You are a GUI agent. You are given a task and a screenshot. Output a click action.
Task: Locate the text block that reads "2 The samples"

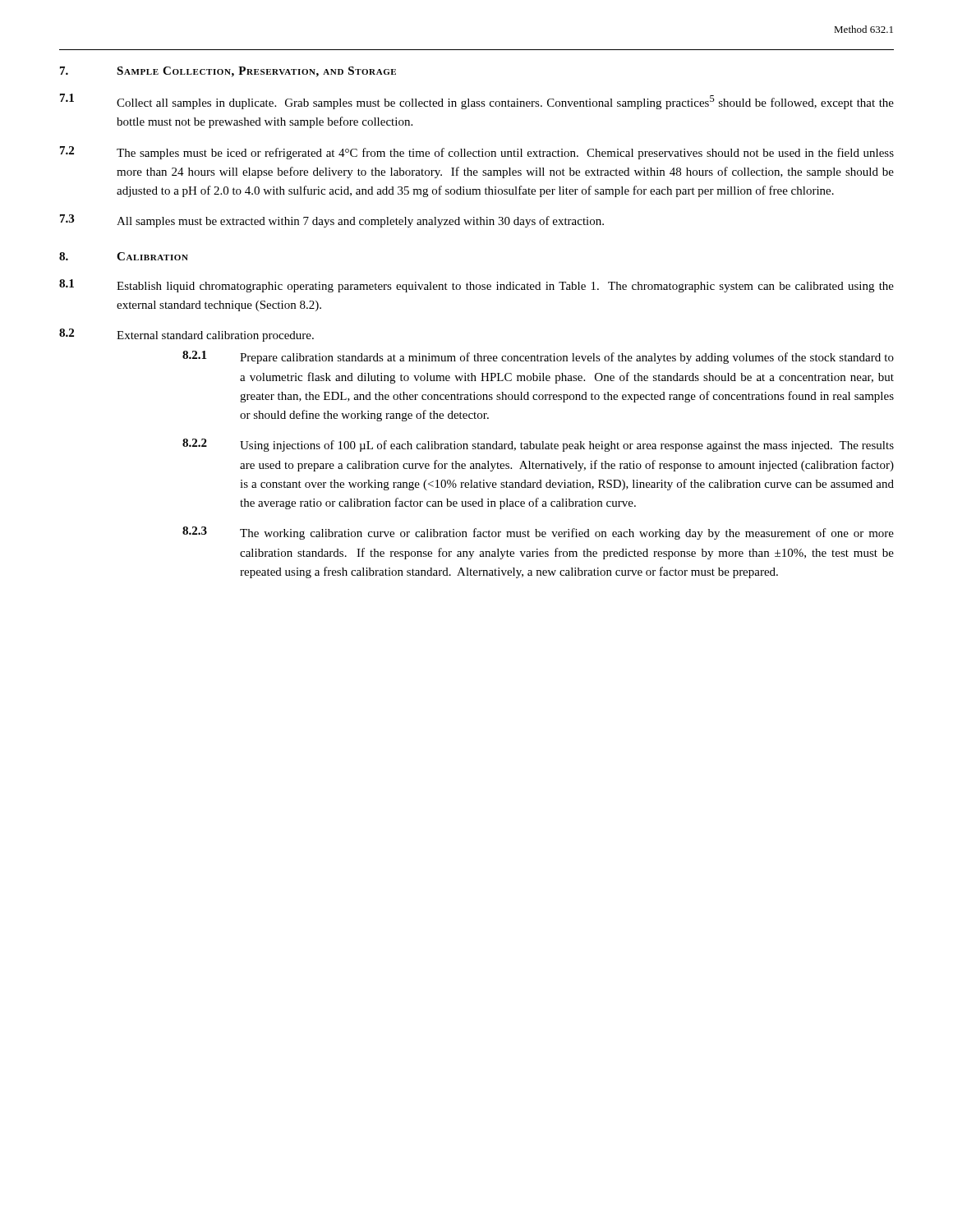coord(476,172)
